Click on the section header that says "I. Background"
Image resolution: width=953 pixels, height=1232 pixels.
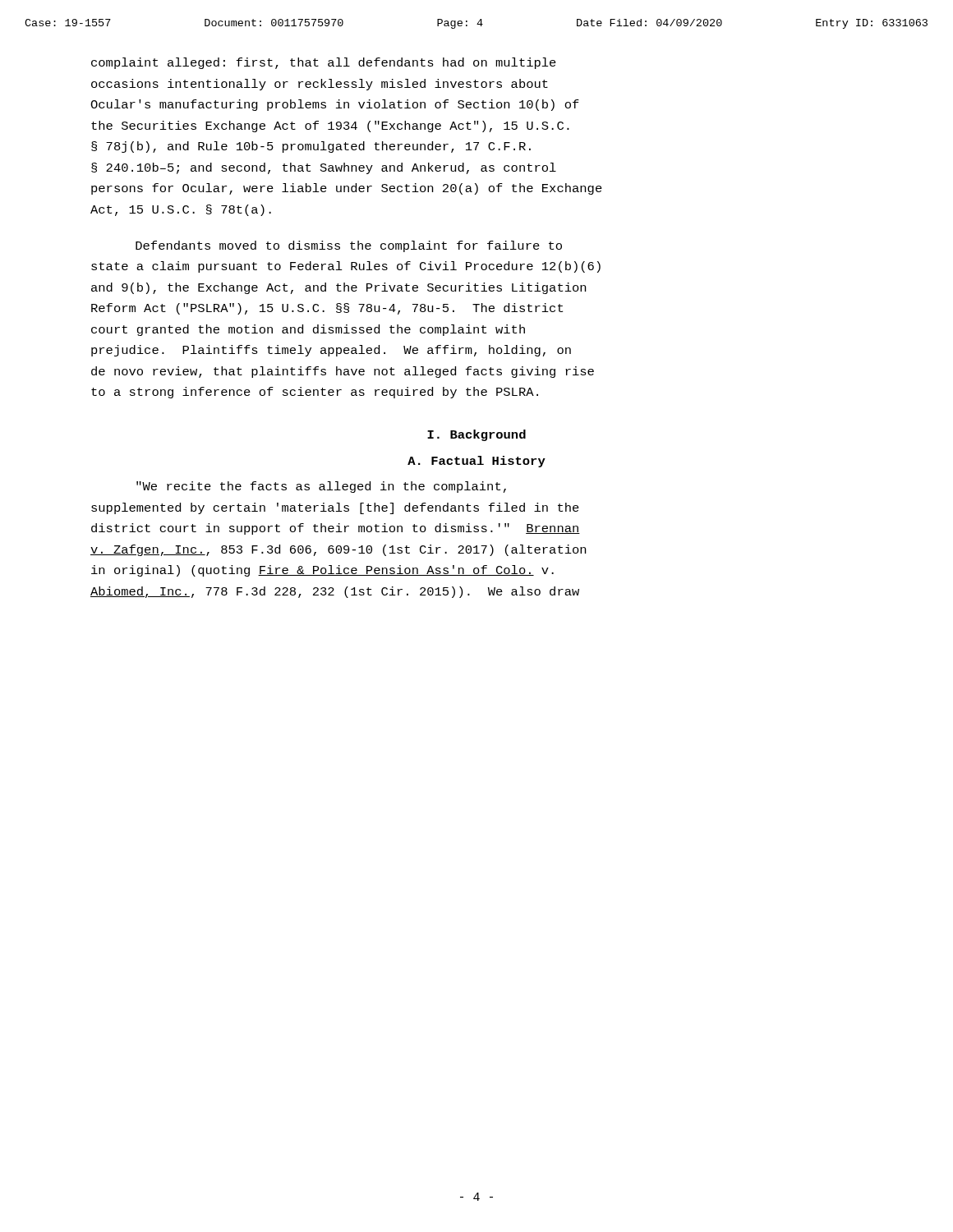tap(476, 435)
